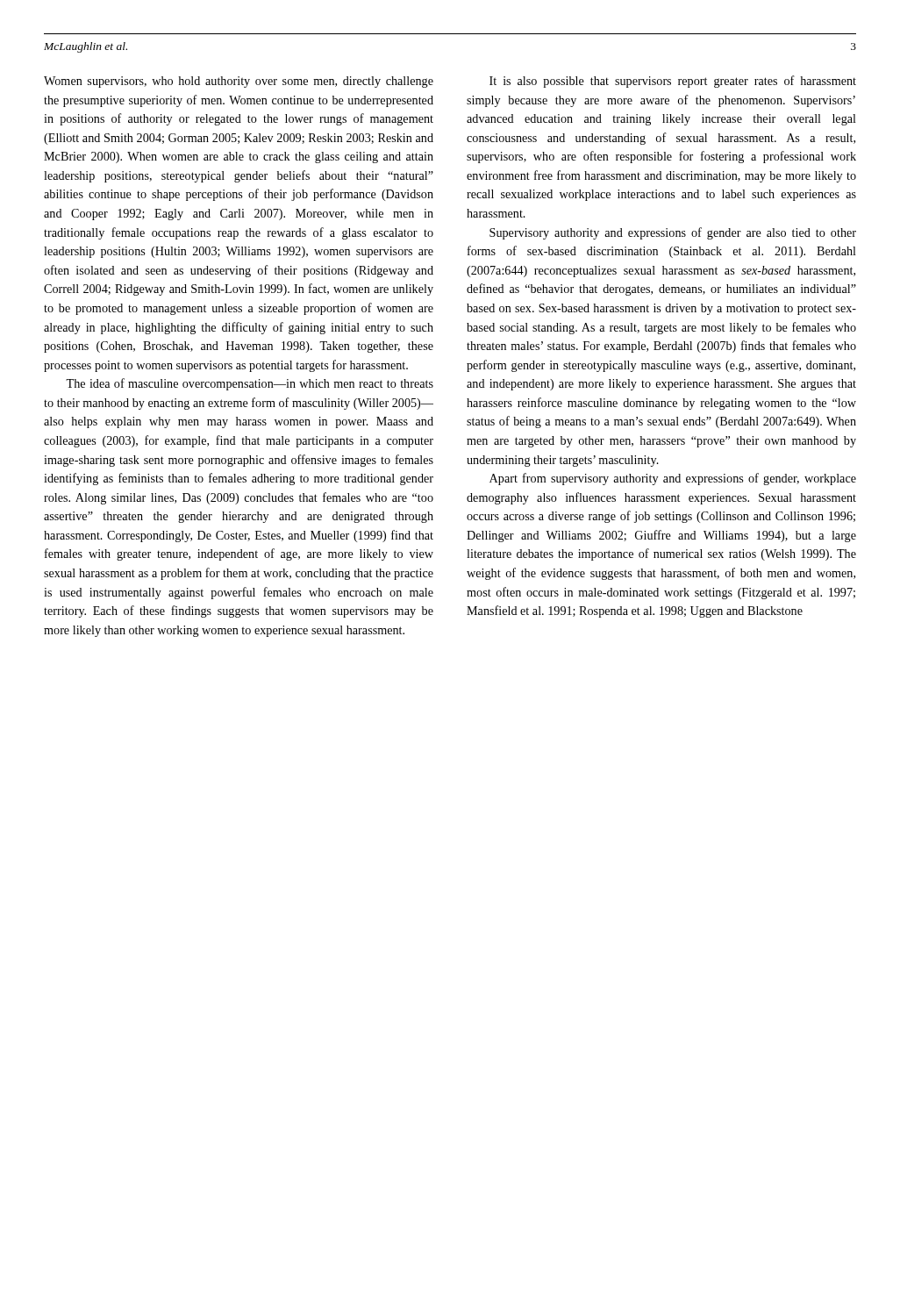Find the passage starting "It is also possible that"

(x=661, y=148)
